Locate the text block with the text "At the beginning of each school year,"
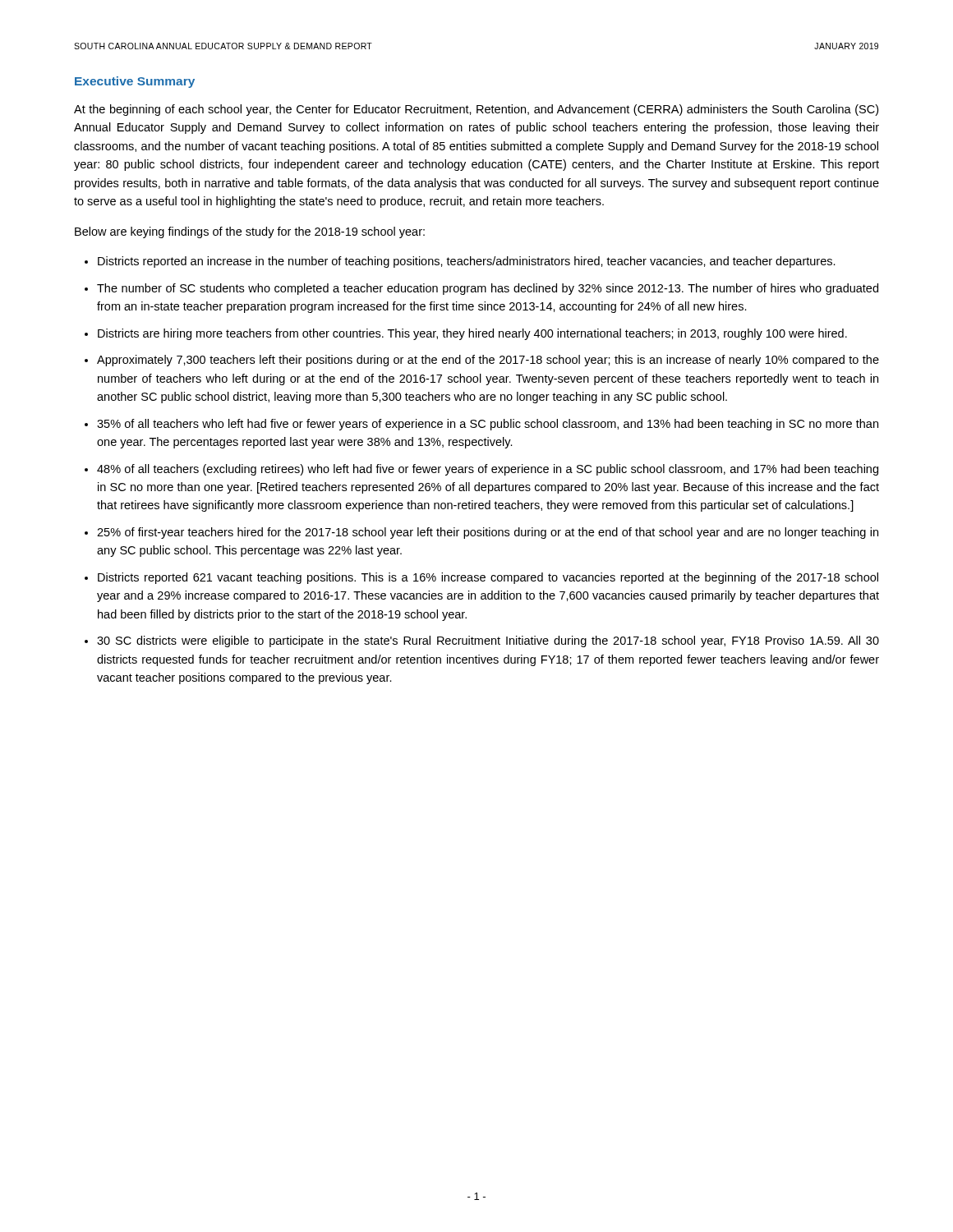The image size is (953, 1232). coord(476,155)
